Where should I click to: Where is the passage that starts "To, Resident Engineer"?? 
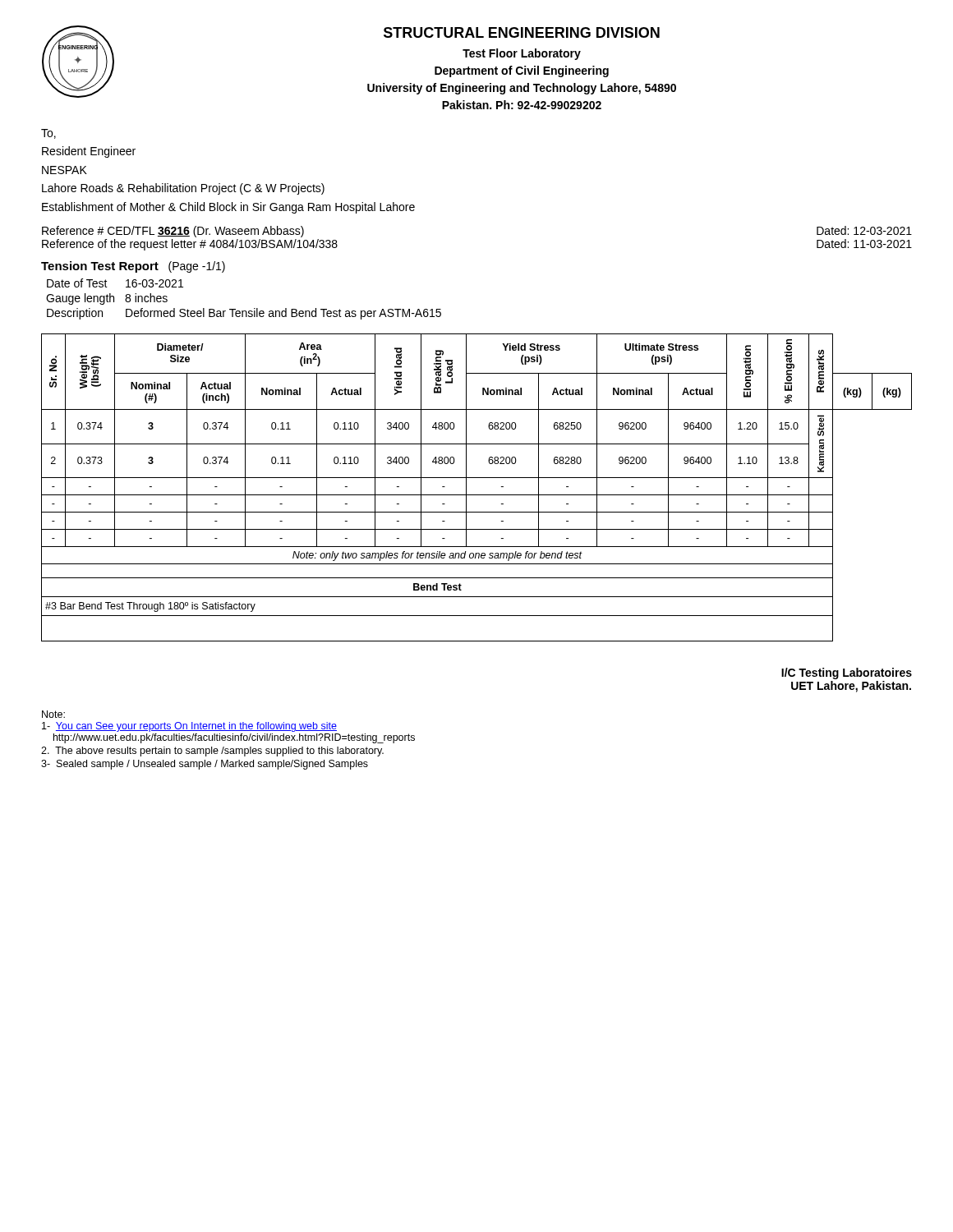click(48, 134)
